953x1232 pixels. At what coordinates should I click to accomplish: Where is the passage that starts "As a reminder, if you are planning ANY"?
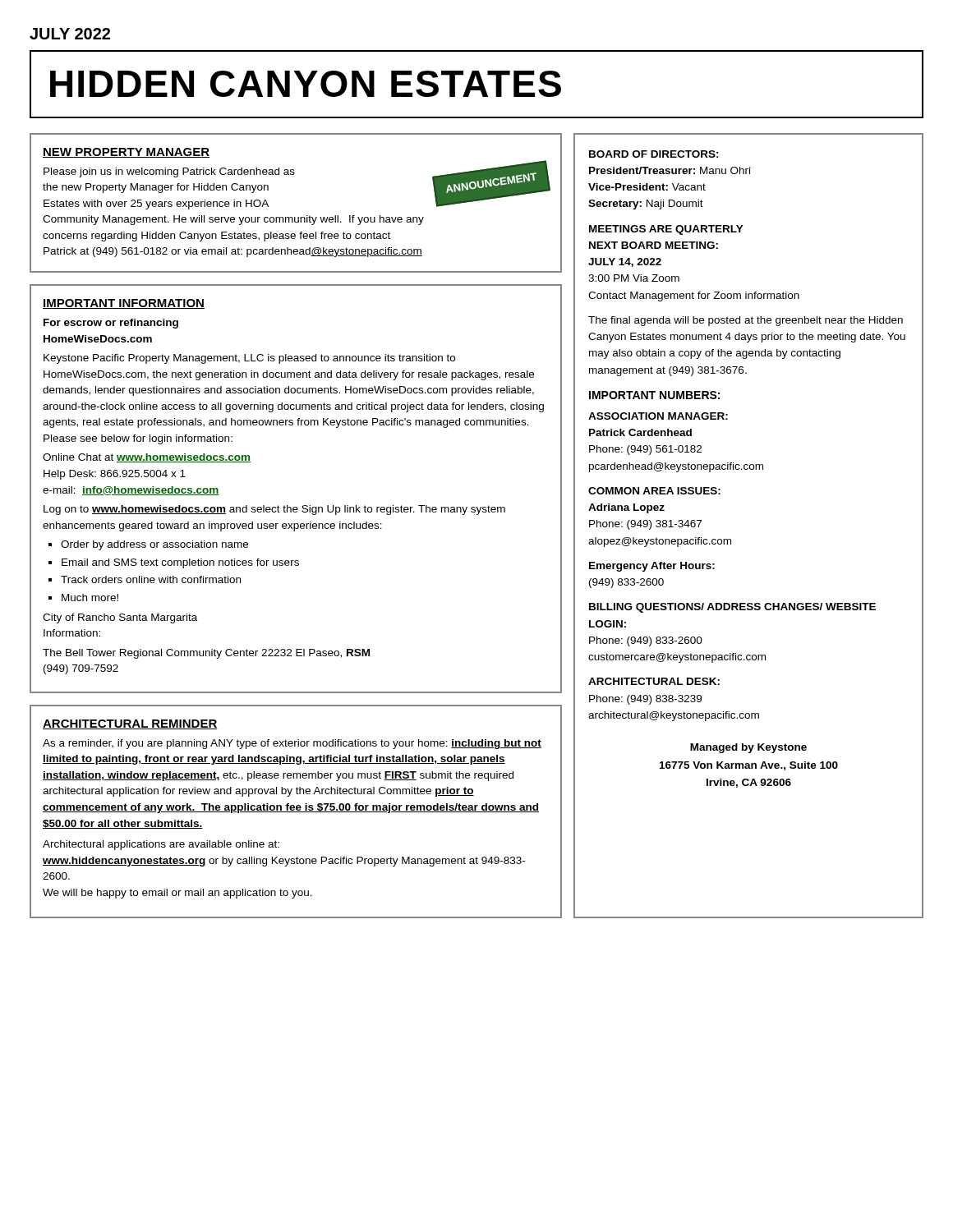click(296, 818)
